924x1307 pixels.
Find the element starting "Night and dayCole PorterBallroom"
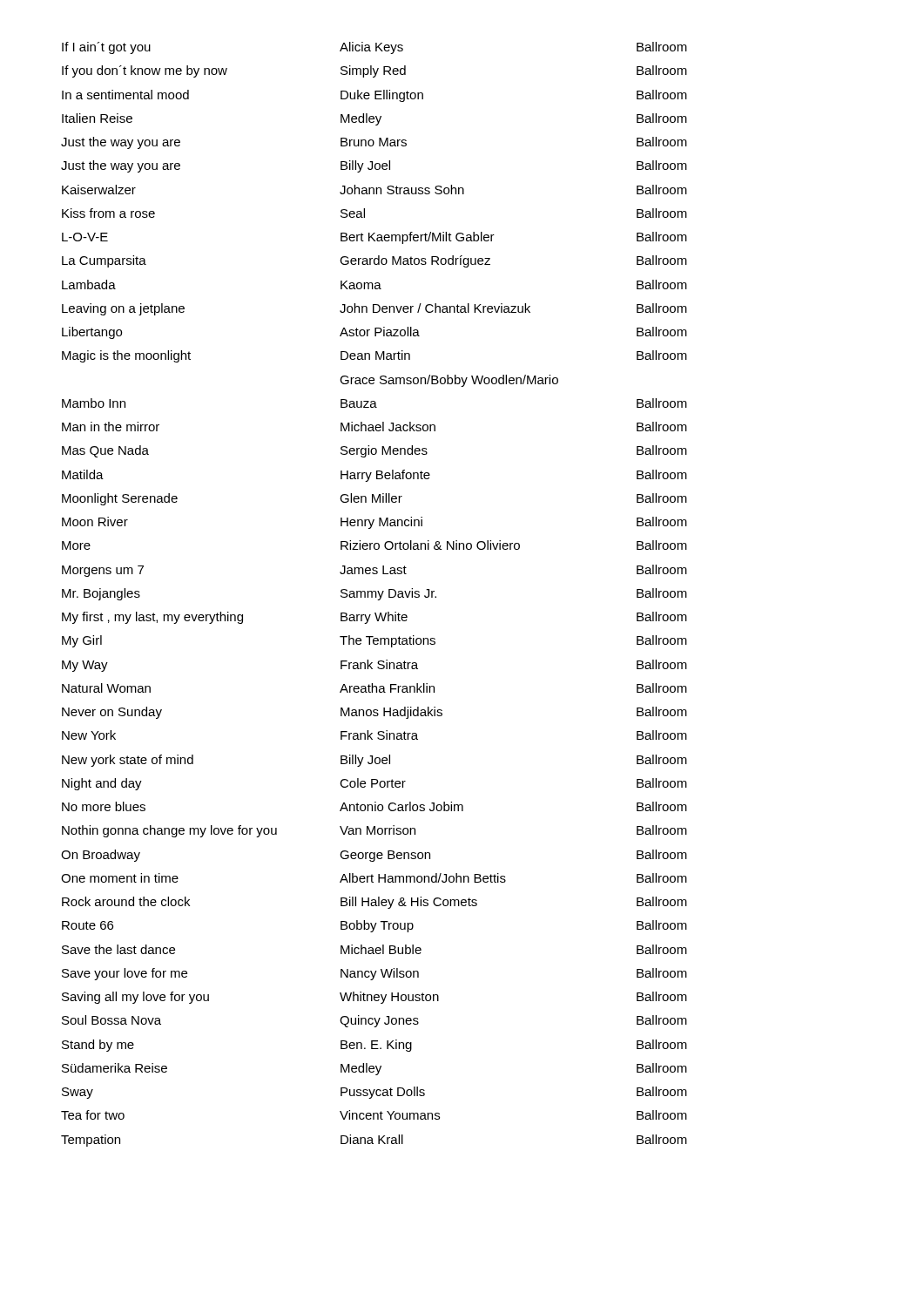(x=374, y=784)
